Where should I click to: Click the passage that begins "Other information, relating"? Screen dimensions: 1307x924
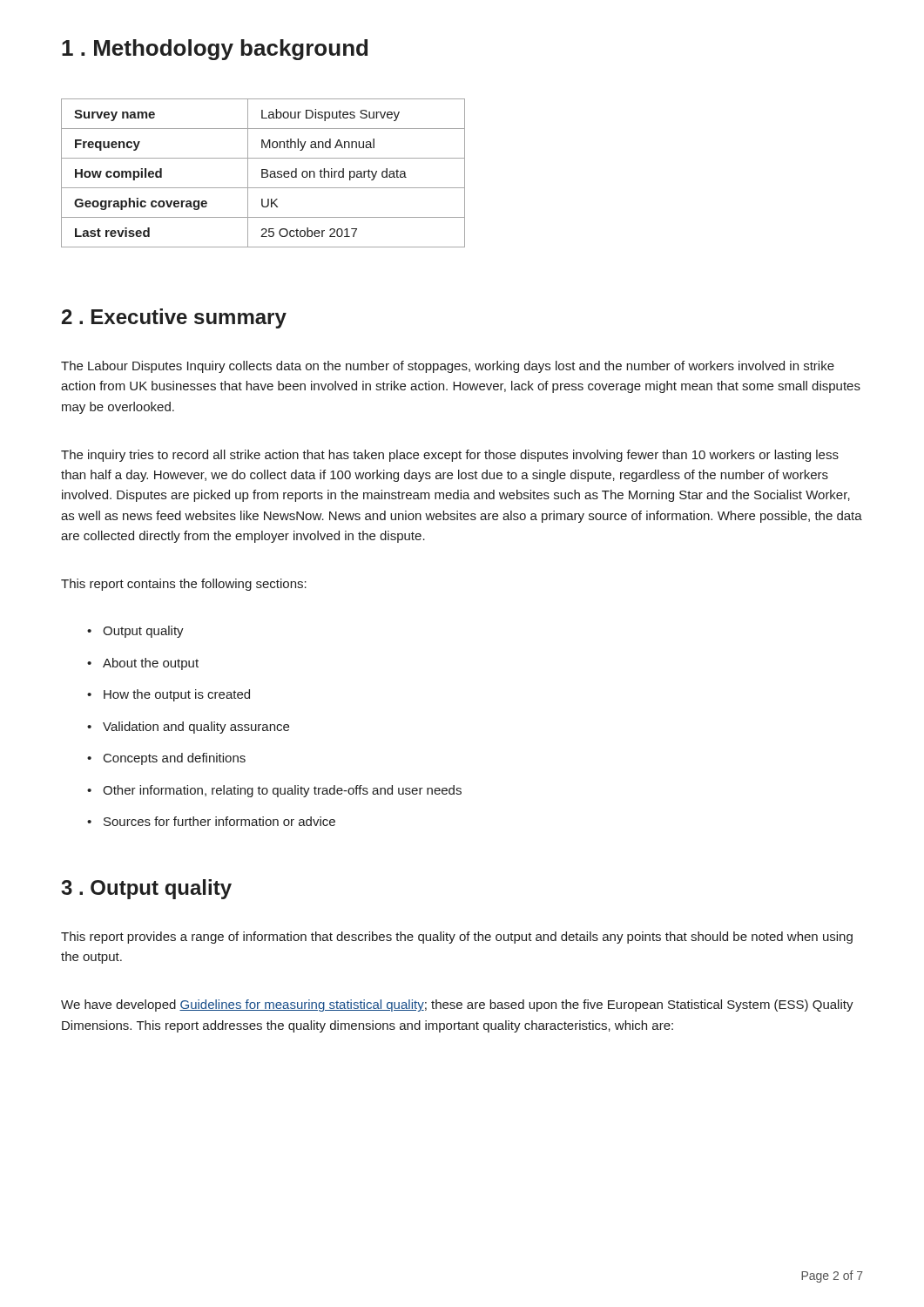[274, 791]
